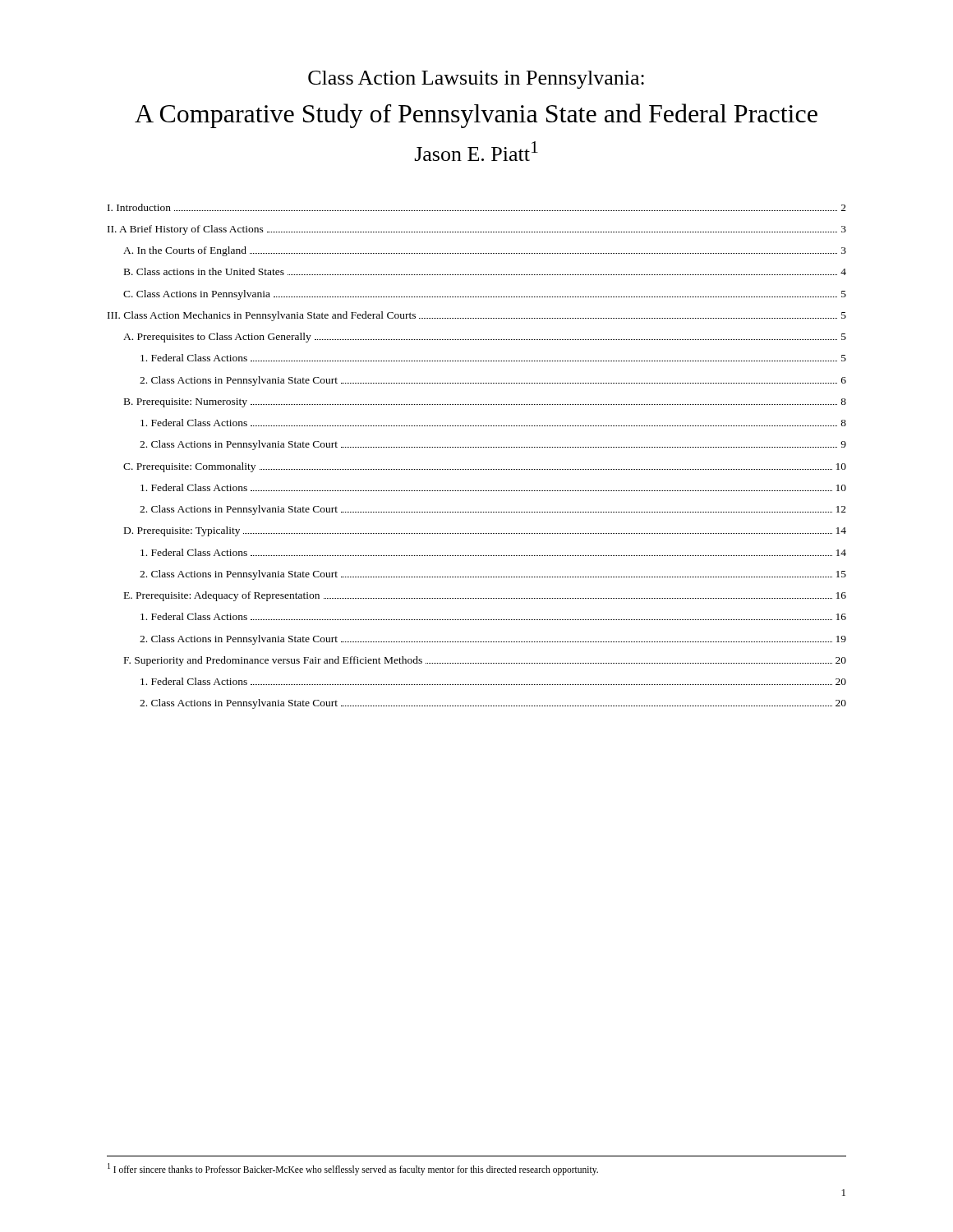Locate the region starting "Federal Class Actions 16"
953x1232 pixels.
tap(493, 617)
